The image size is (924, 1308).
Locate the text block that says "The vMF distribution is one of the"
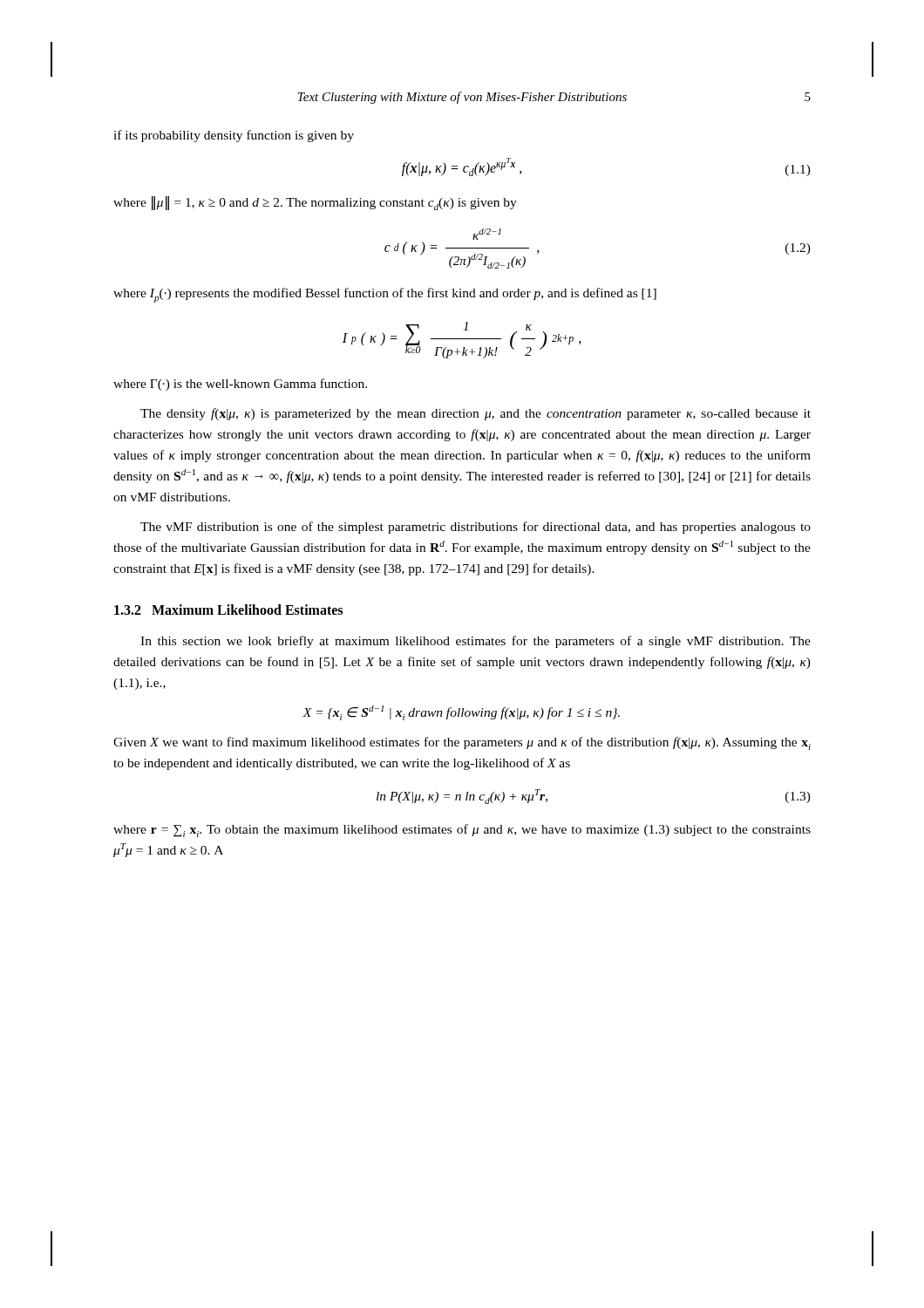click(462, 548)
